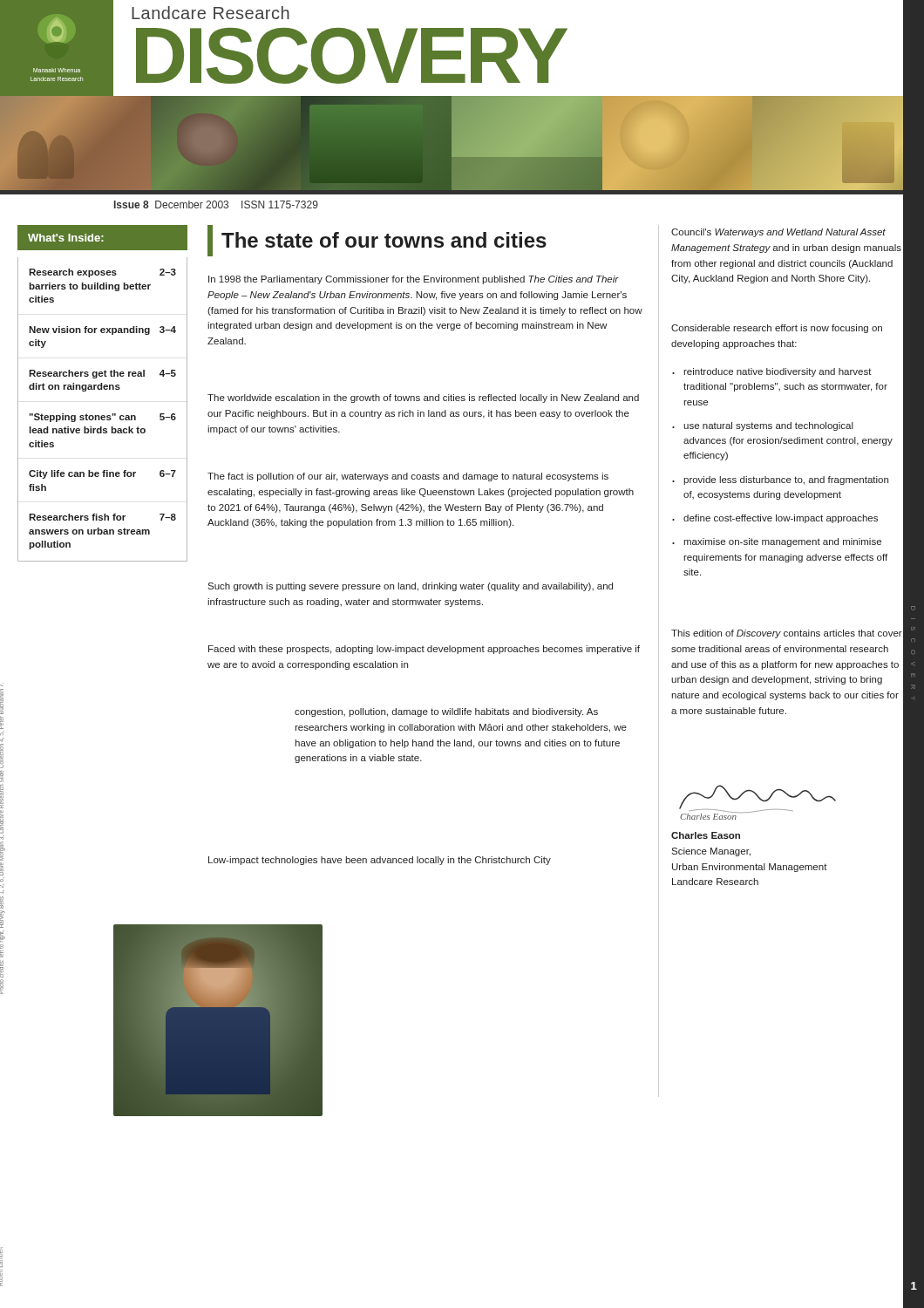This screenshot has height=1308, width=924.
Task: Click the passage that begins "This edition of Discovery contains articles that"
Action: pos(787,672)
